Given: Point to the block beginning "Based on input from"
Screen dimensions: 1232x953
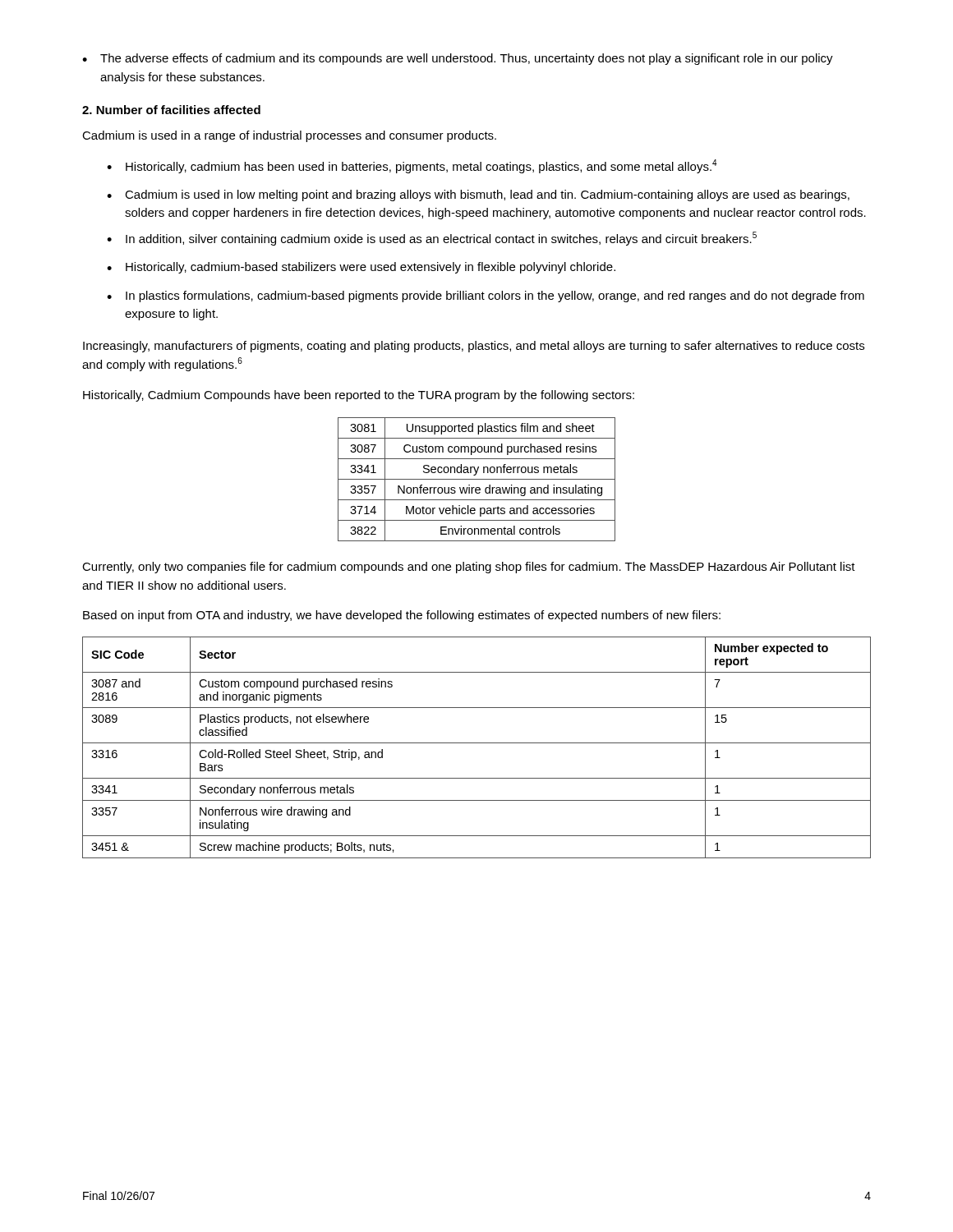Looking at the screenshot, I should 402,615.
